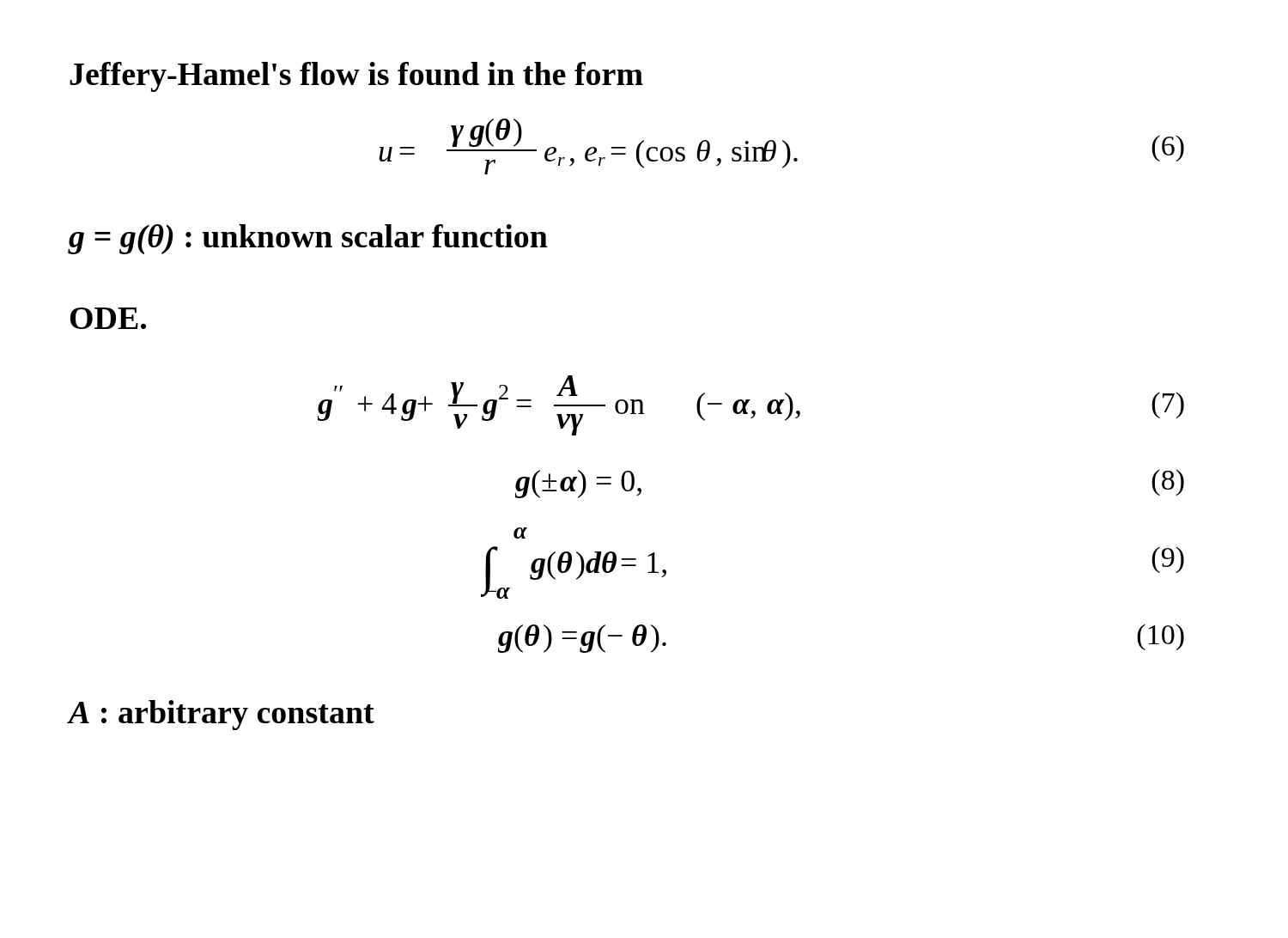
Task: Find the element starting "g (± α"
Action: [573, 483]
